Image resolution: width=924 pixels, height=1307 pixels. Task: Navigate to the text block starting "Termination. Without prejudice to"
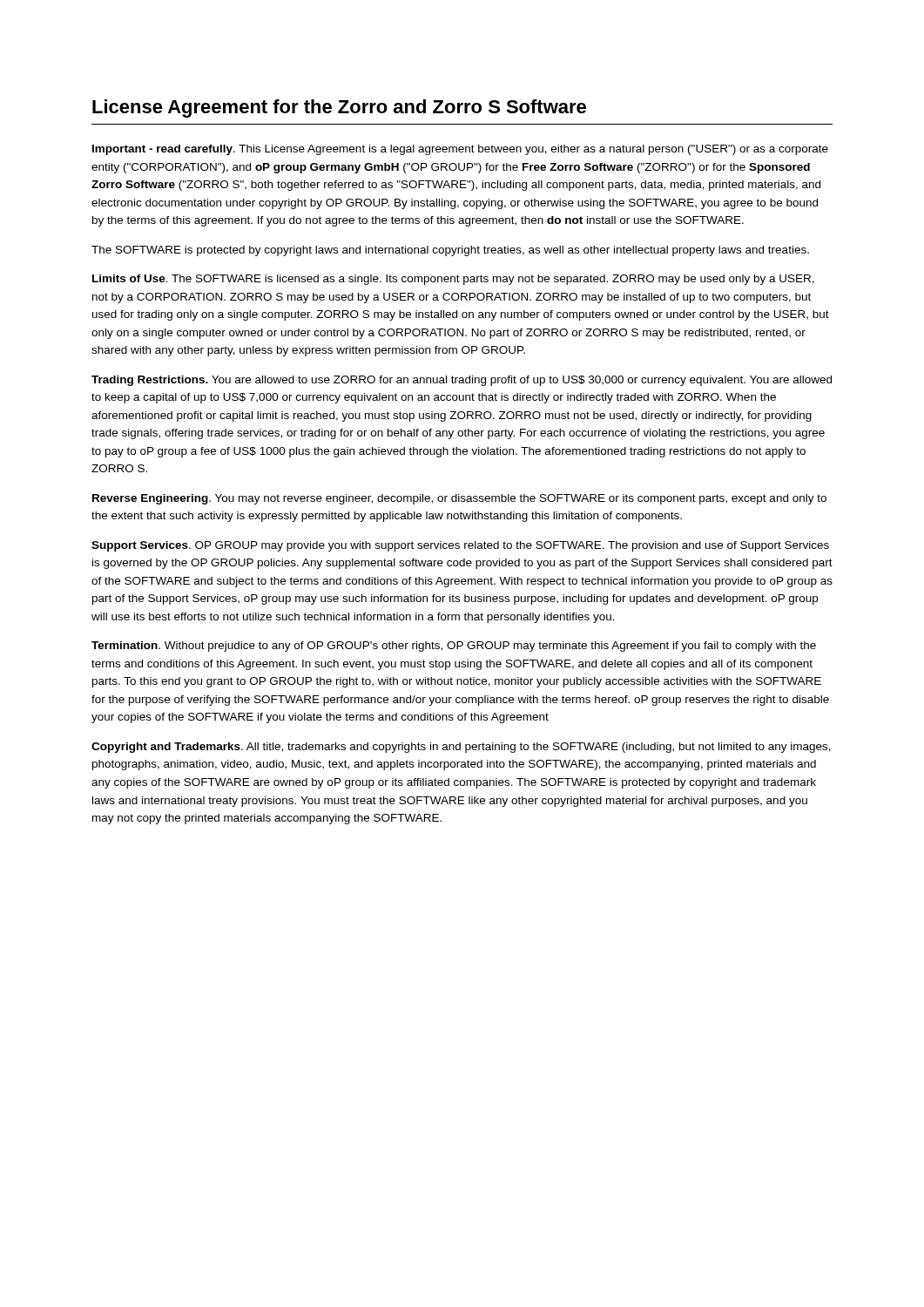click(460, 681)
